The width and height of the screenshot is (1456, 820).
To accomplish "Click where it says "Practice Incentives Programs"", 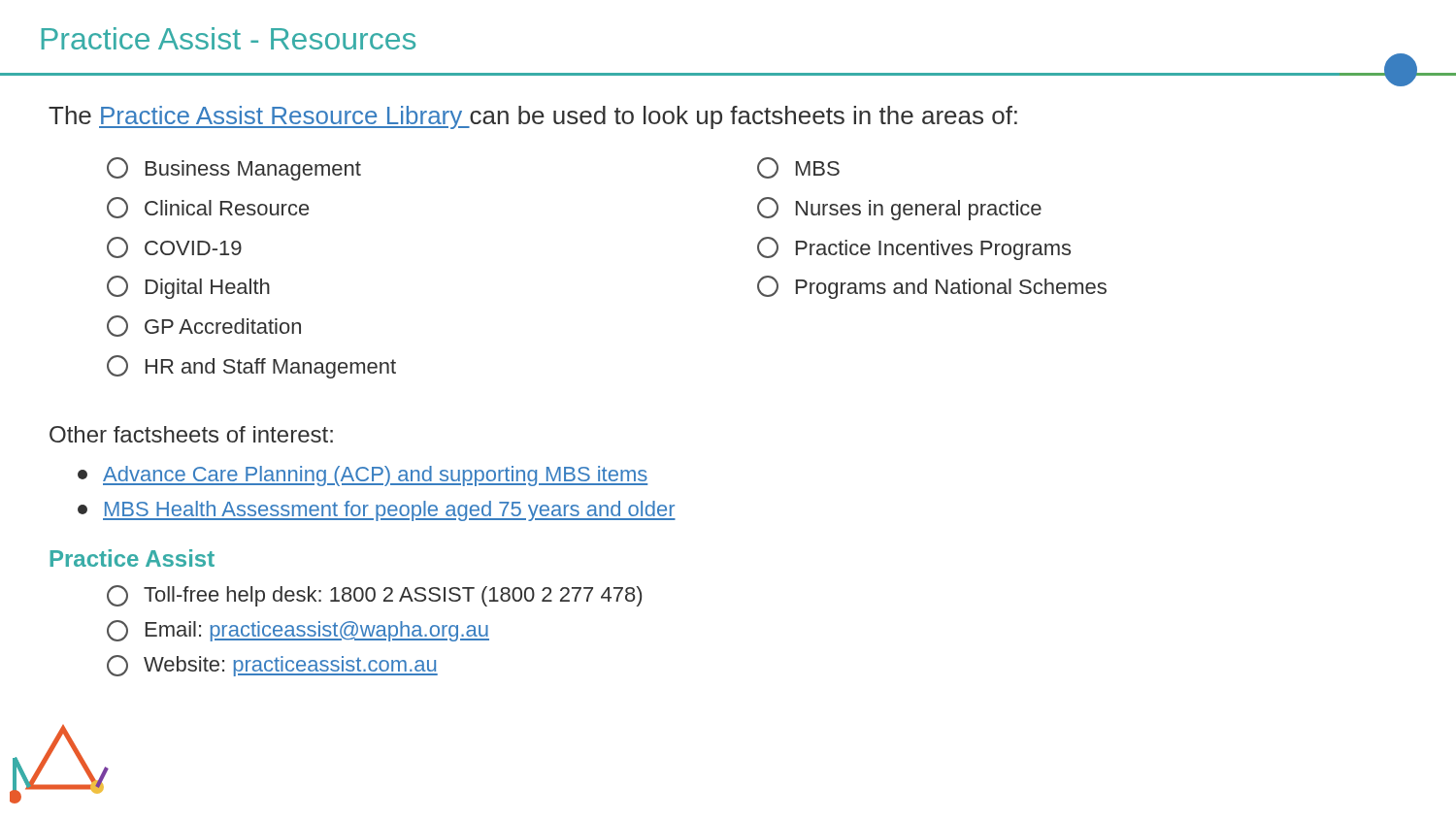I will tap(914, 248).
